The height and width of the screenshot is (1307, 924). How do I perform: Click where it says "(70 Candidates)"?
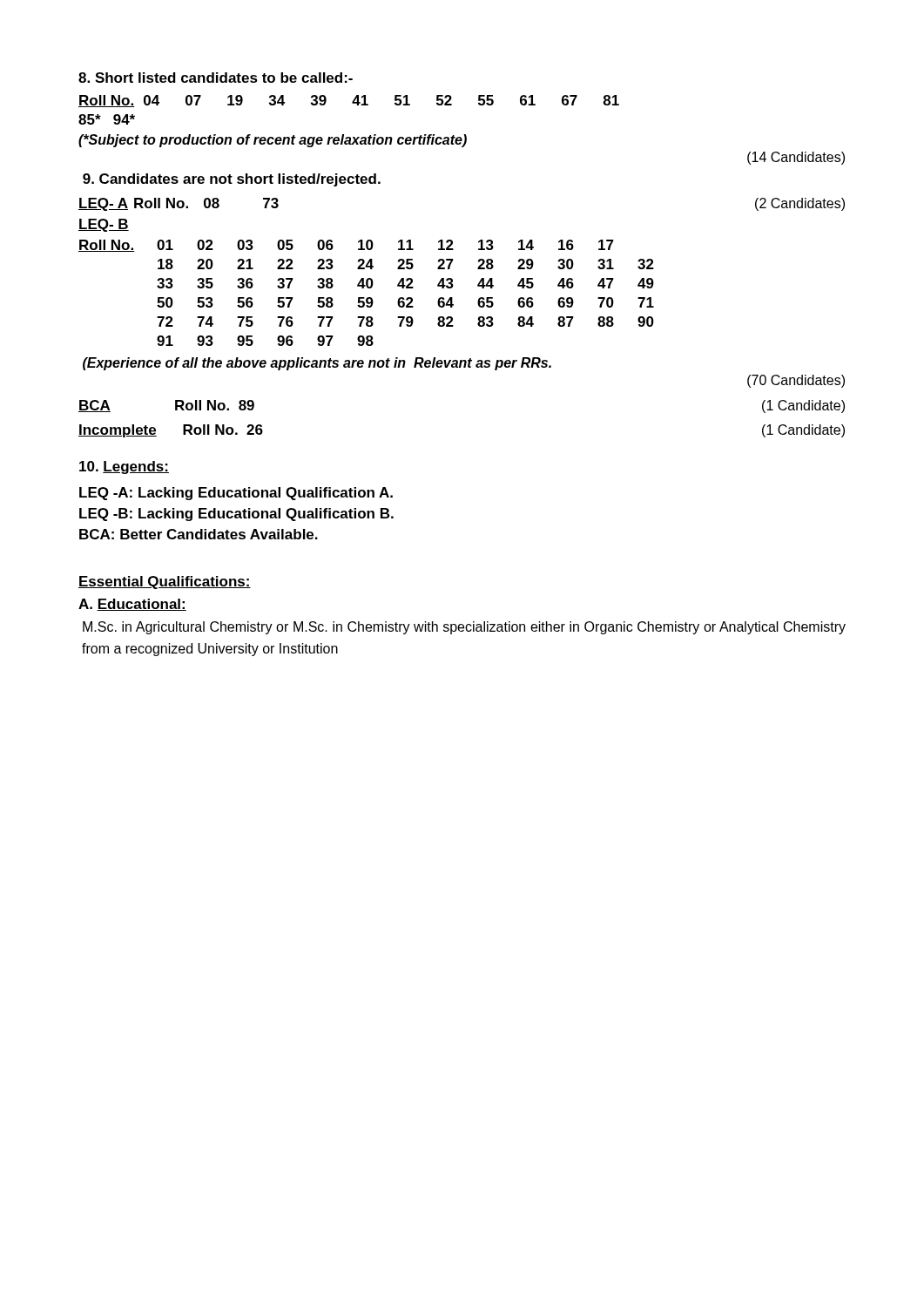click(x=796, y=380)
